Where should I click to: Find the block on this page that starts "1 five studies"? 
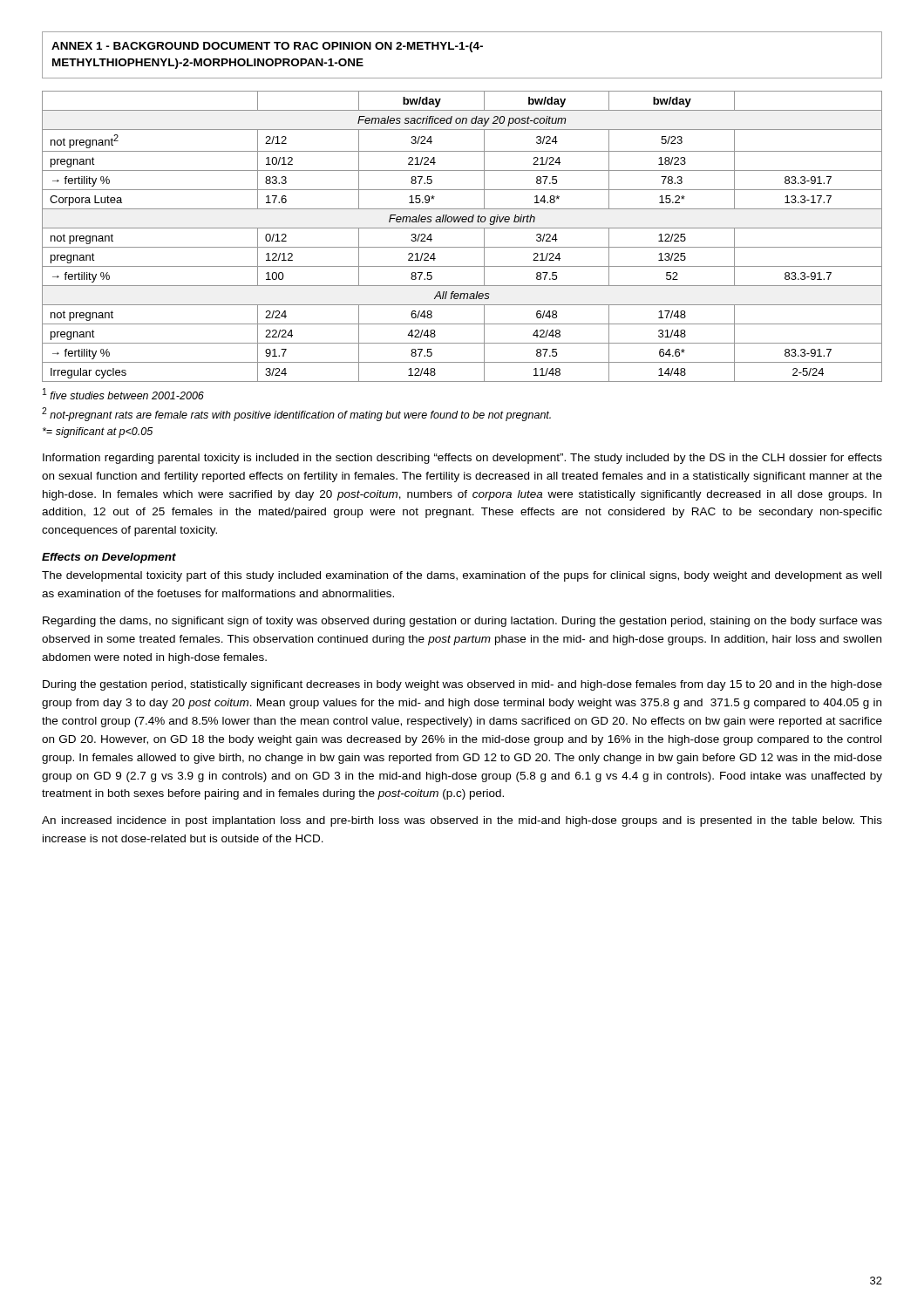pos(297,412)
